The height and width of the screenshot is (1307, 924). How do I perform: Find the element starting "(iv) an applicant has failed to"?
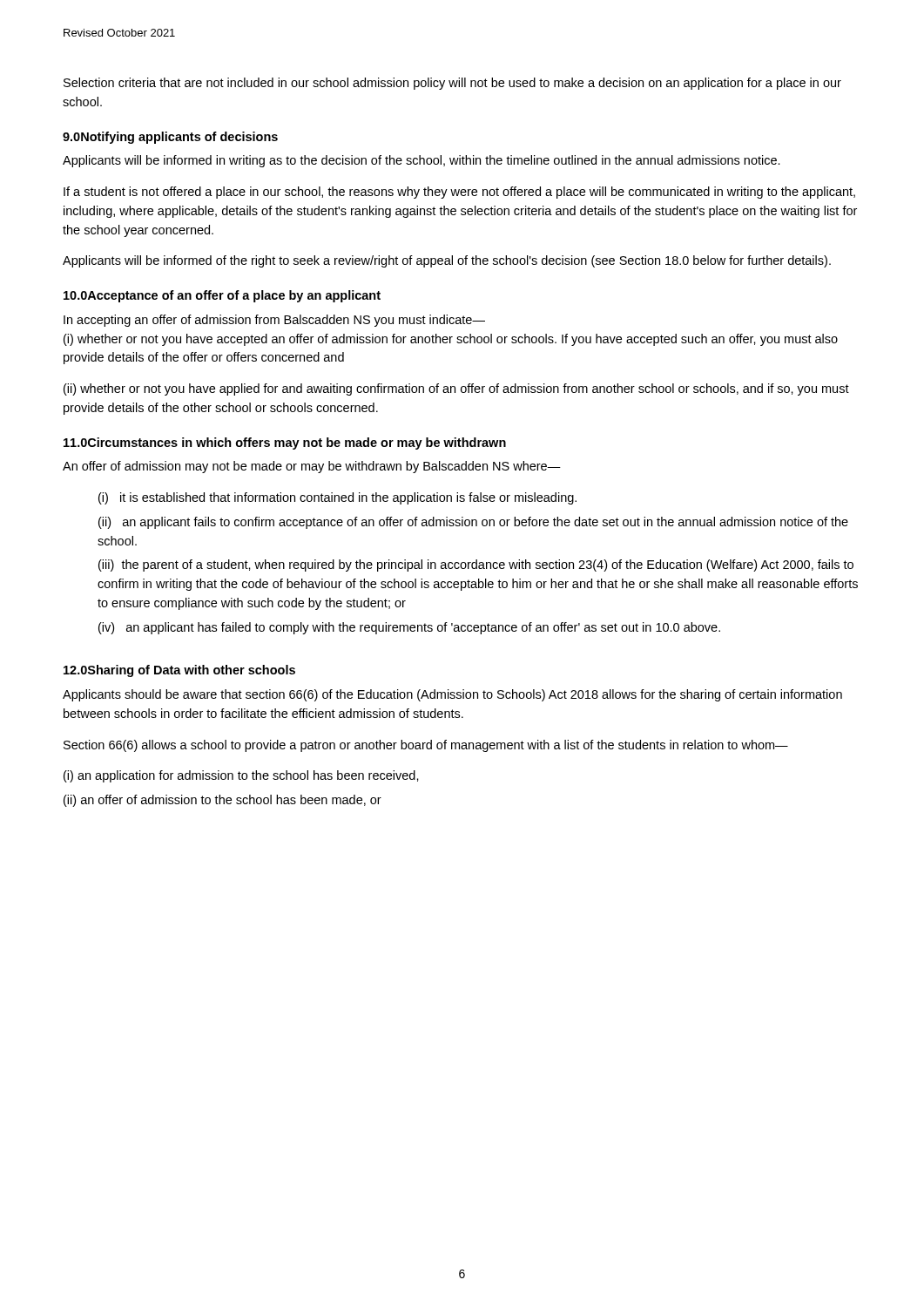[409, 627]
